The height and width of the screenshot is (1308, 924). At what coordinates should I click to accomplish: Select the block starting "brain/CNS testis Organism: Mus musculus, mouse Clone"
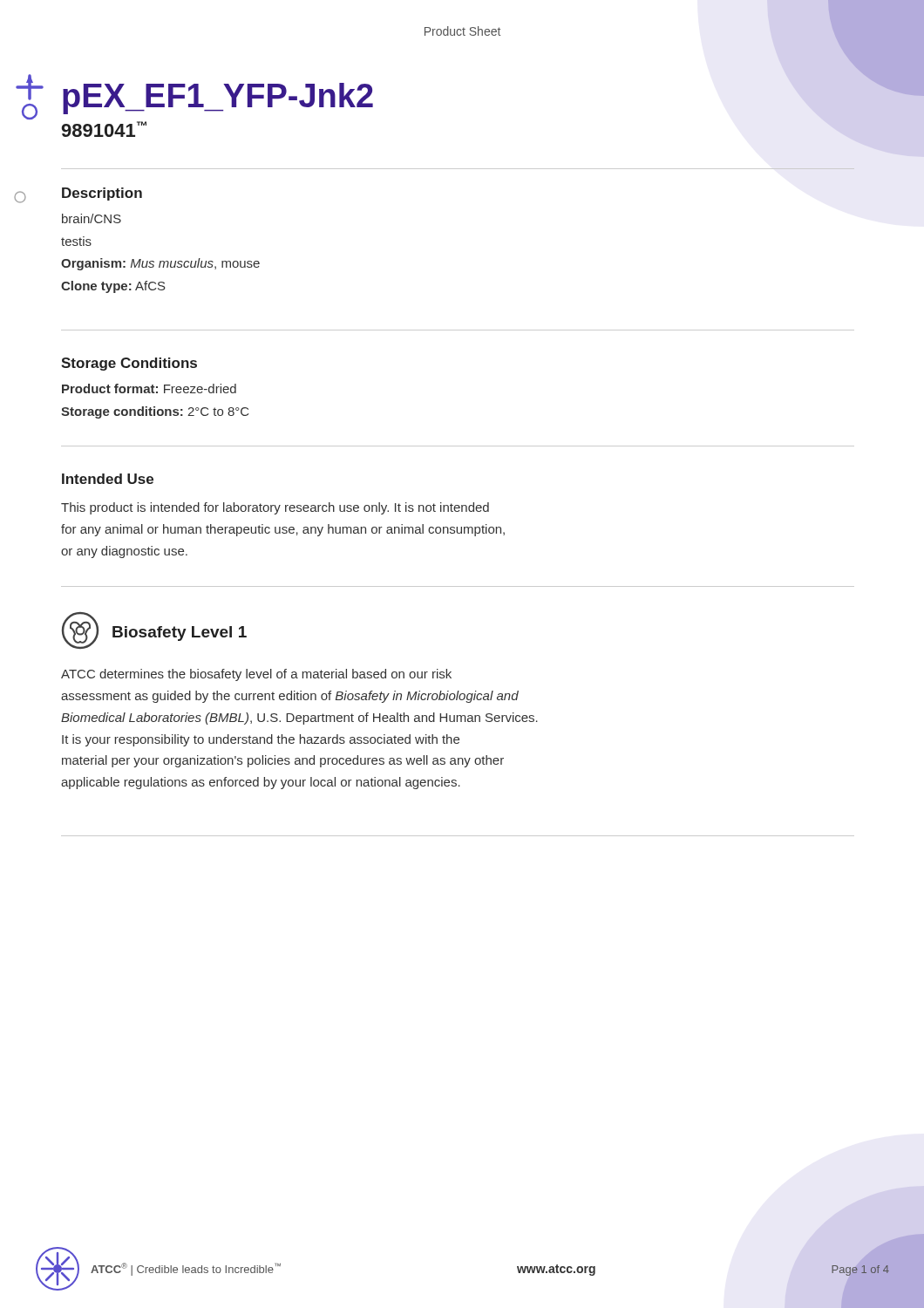click(x=92, y=218)
